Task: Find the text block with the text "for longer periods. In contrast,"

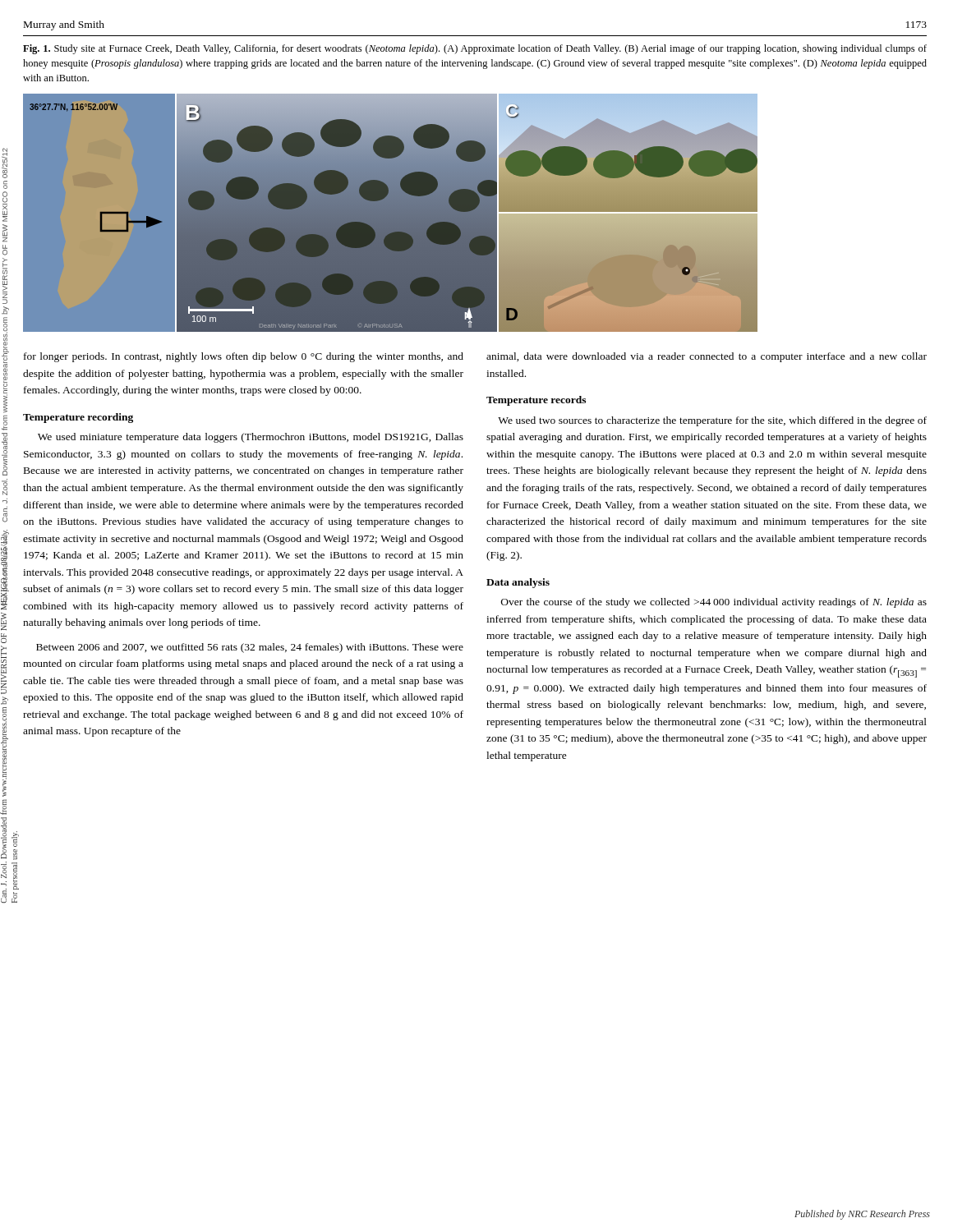Action: pyautogui.click(x=243, y=373)
